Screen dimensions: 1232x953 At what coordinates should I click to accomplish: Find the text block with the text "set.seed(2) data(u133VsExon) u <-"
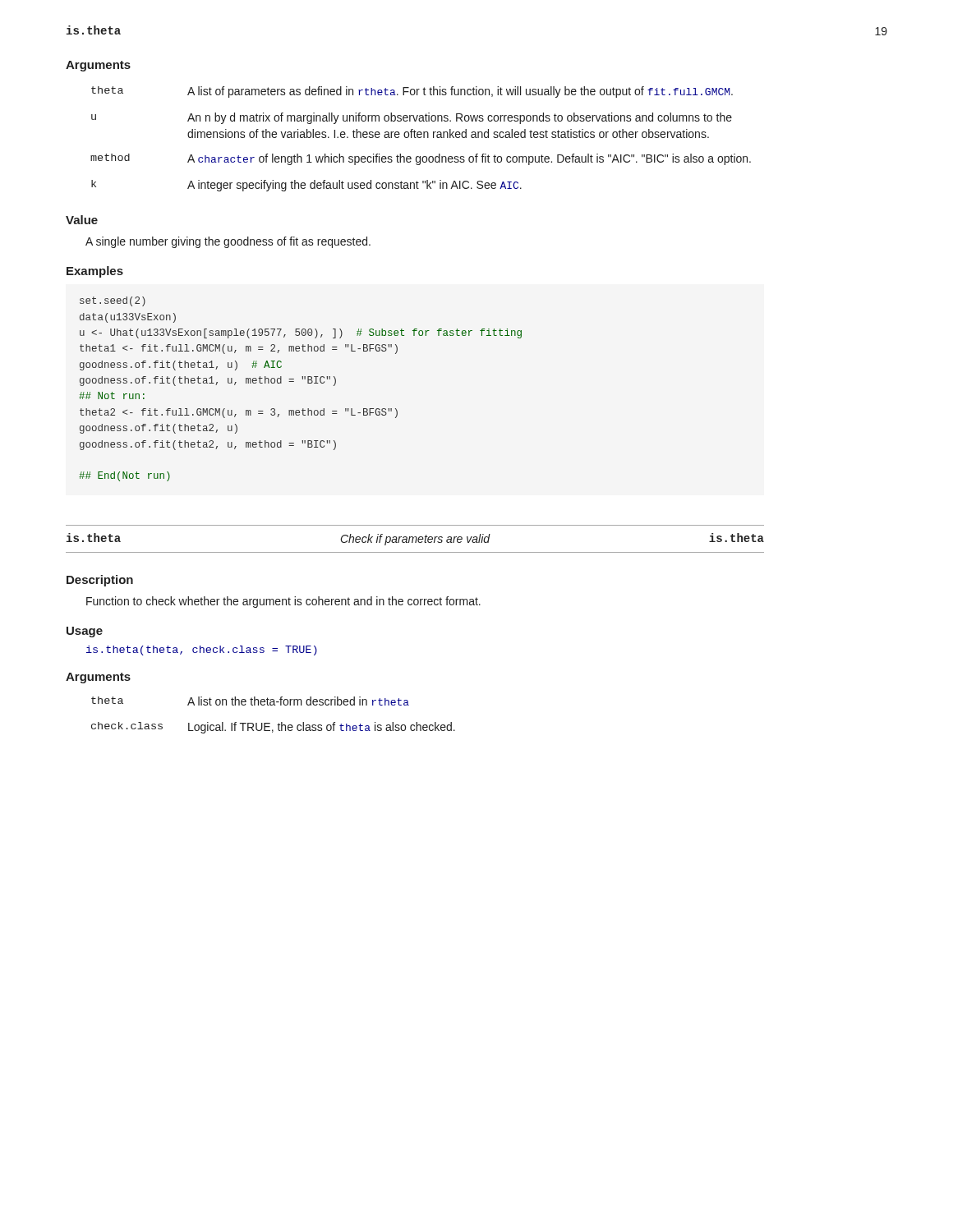(x=113, y=301)
